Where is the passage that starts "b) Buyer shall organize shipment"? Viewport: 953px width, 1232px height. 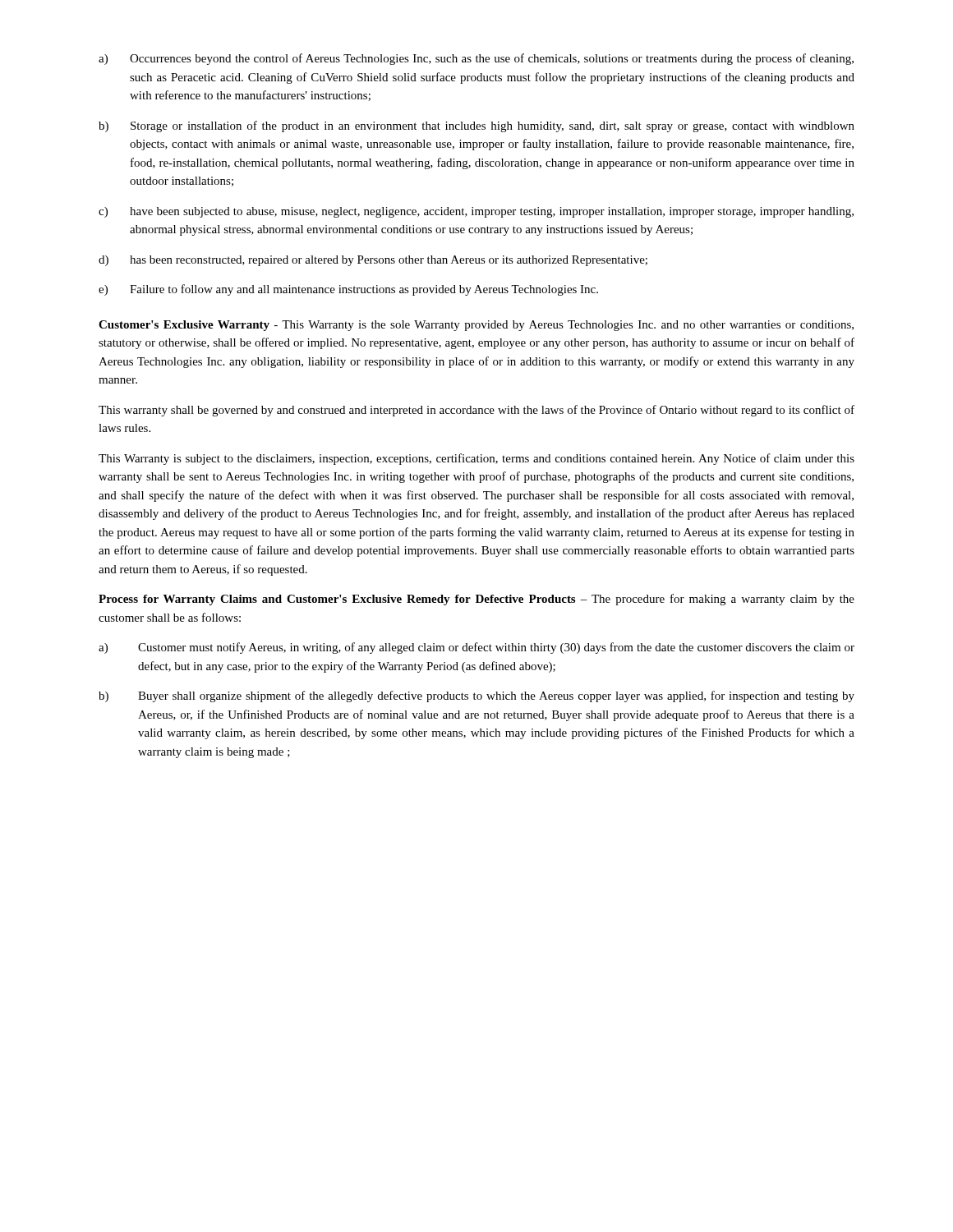click(x=476, y=724)
